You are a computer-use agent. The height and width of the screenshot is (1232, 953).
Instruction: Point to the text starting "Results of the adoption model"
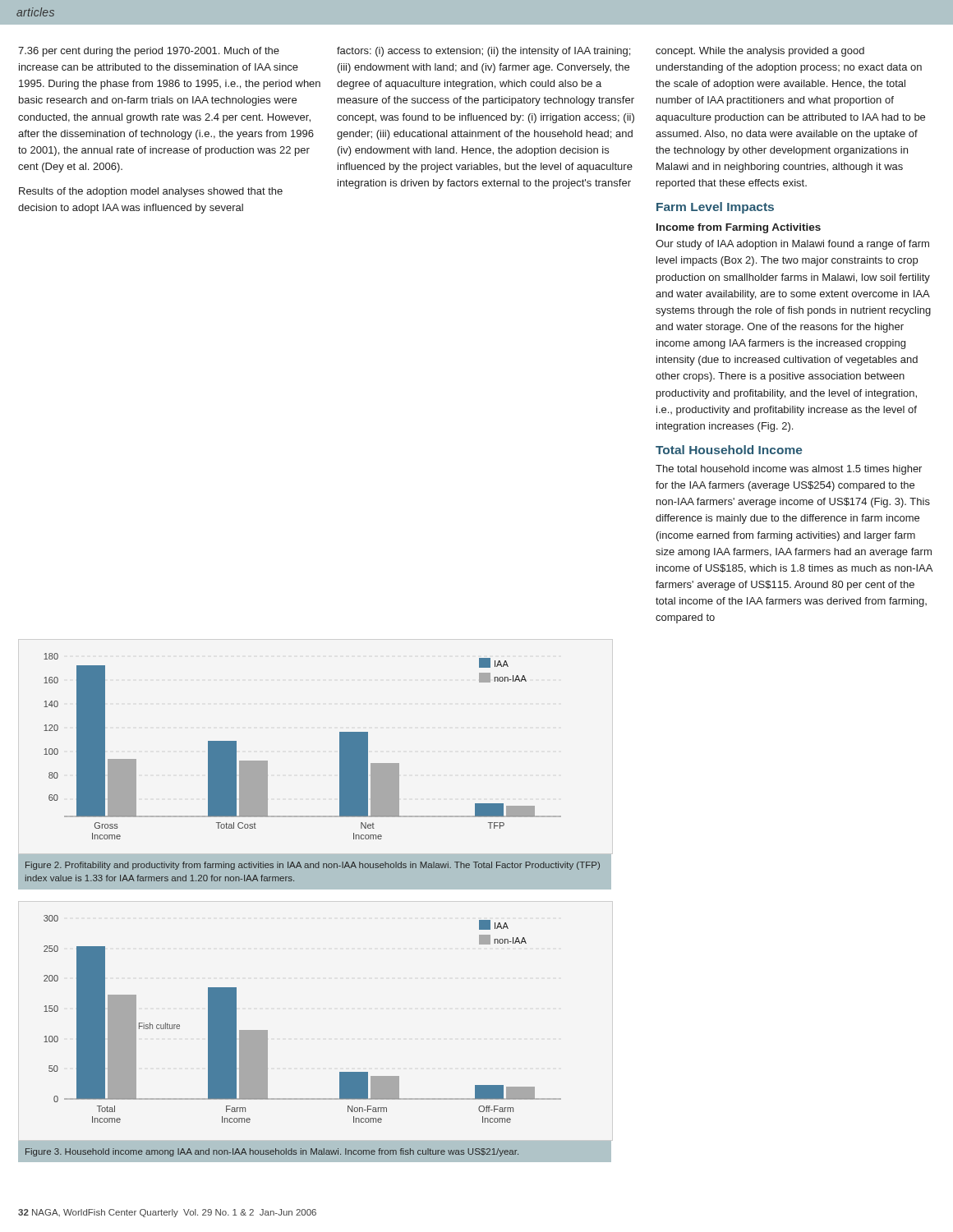(150, 199)
